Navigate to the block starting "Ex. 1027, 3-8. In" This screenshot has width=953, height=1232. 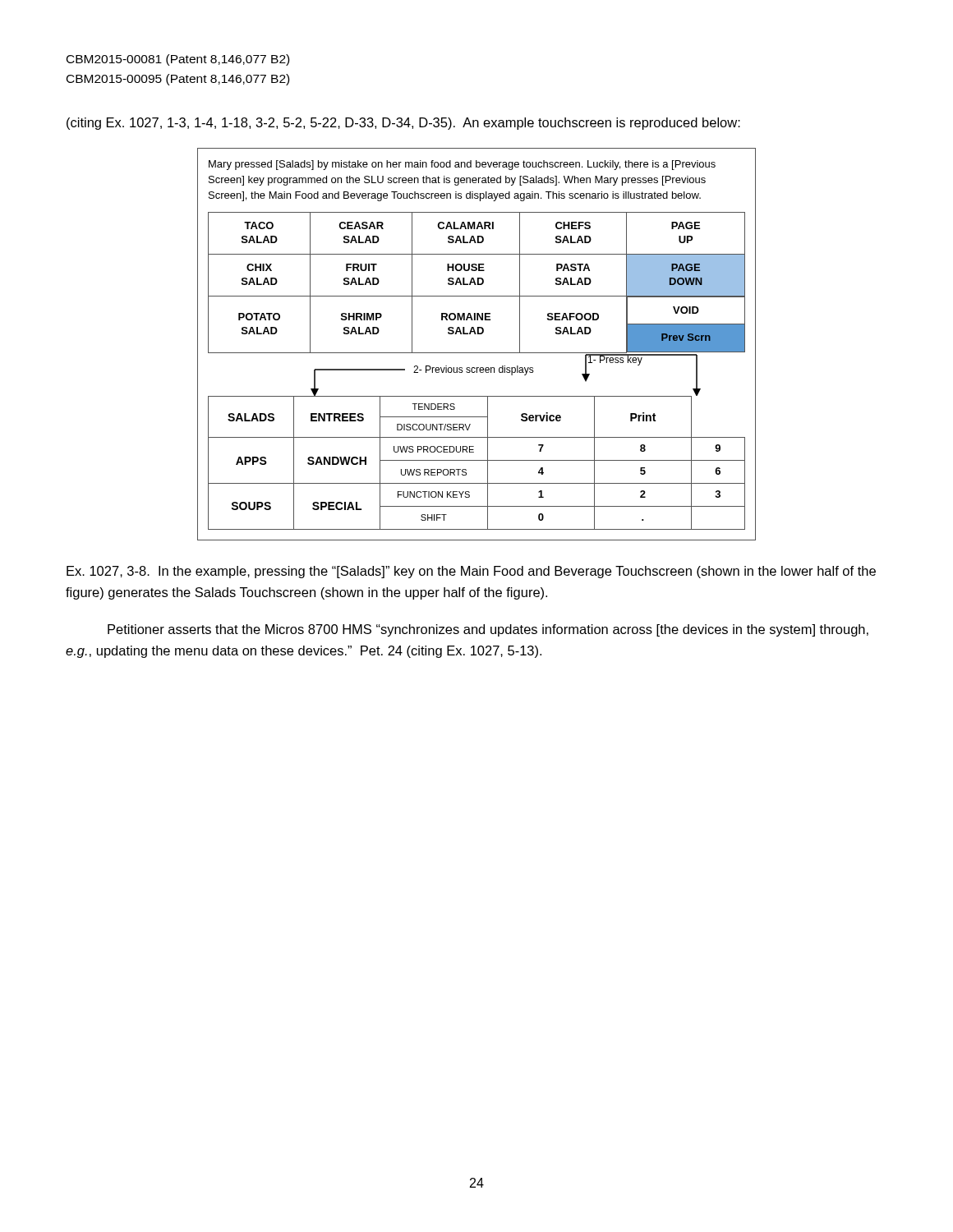pyautogui.click(x=471, y=582)
